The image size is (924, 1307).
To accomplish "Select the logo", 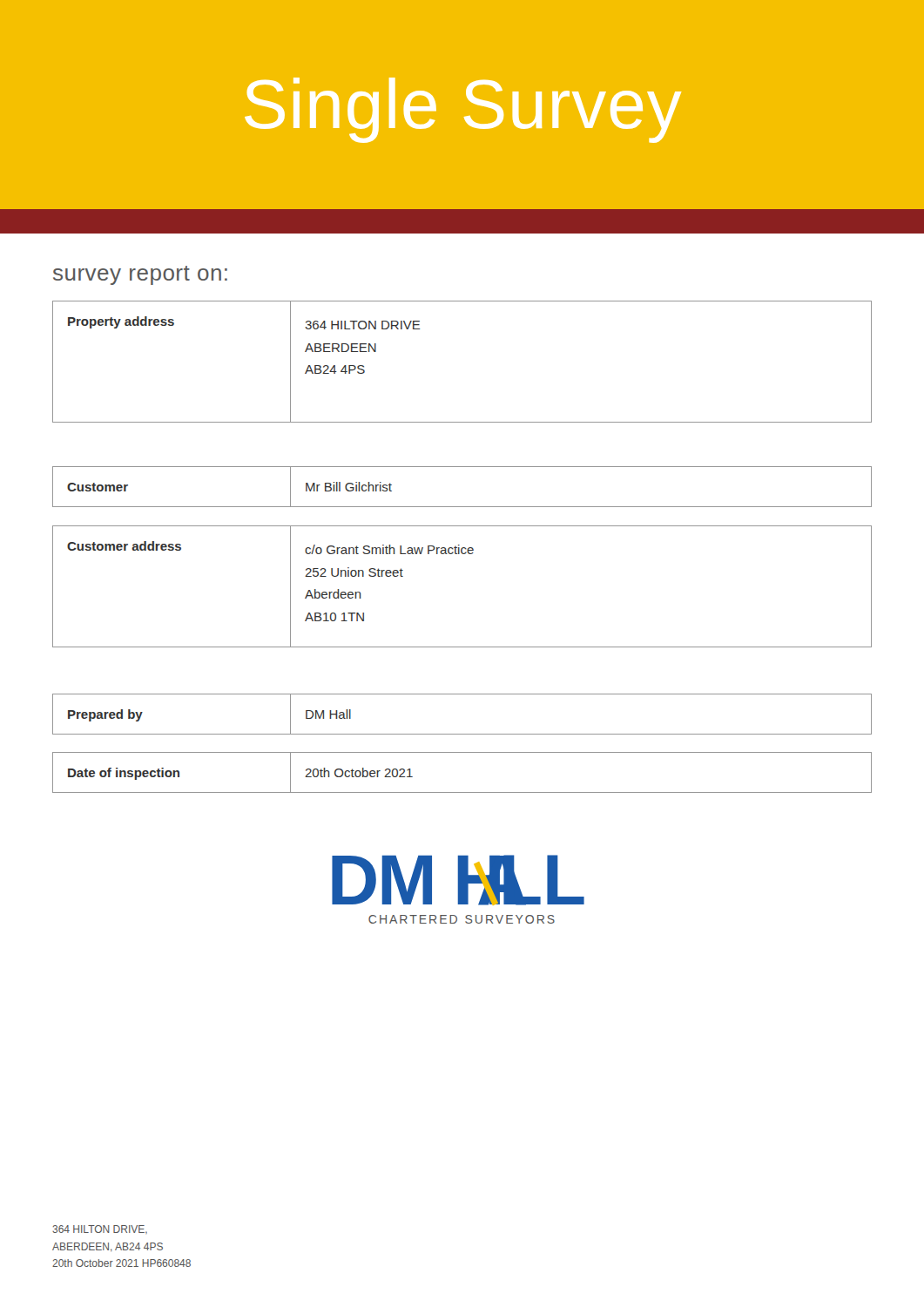I will click(462, 884).
